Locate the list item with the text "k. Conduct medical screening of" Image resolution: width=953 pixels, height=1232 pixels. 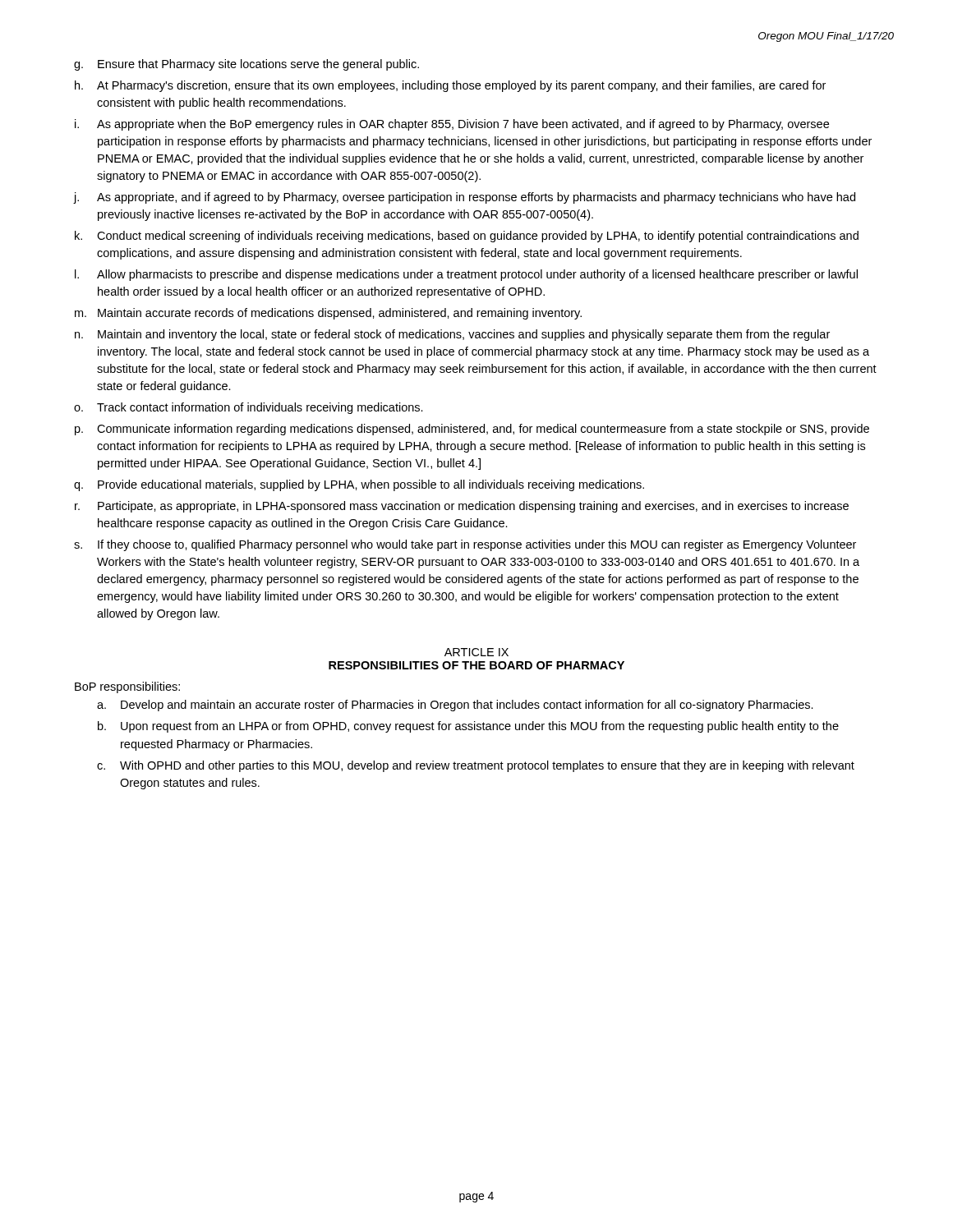476,245
